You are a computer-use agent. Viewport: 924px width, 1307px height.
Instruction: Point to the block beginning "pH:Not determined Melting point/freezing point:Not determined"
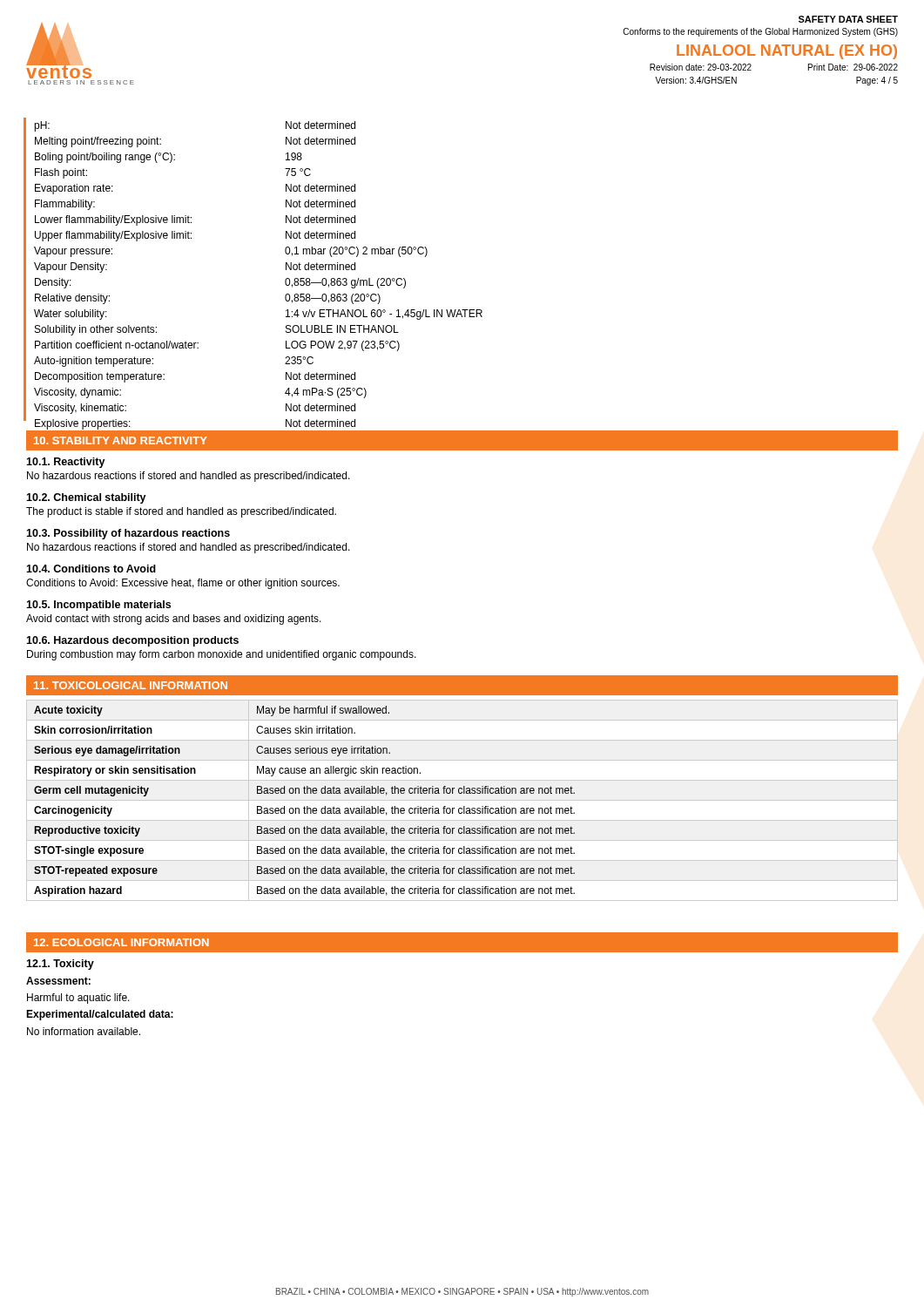pos(43,125)
